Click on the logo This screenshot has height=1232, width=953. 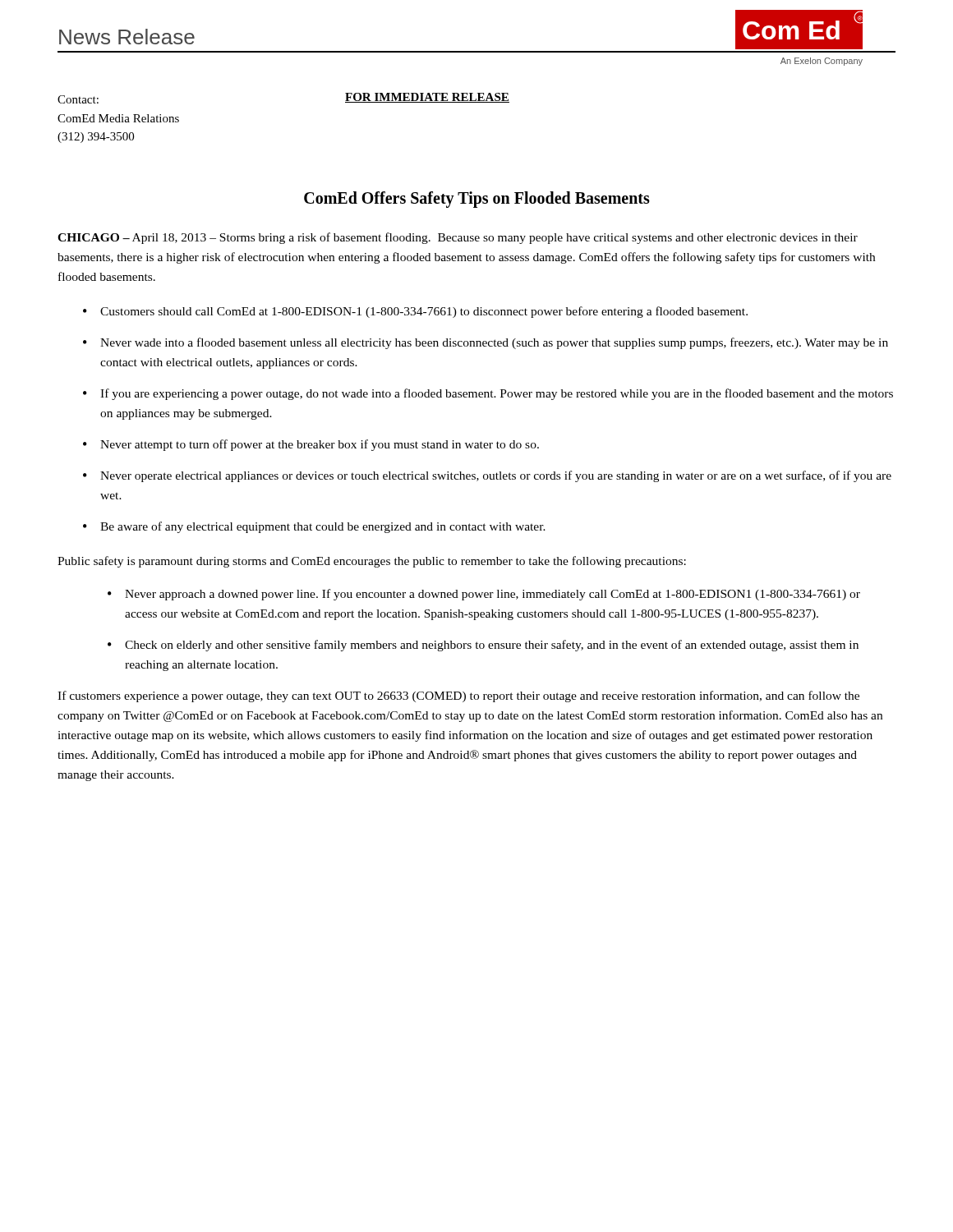[x=813, y=39]
